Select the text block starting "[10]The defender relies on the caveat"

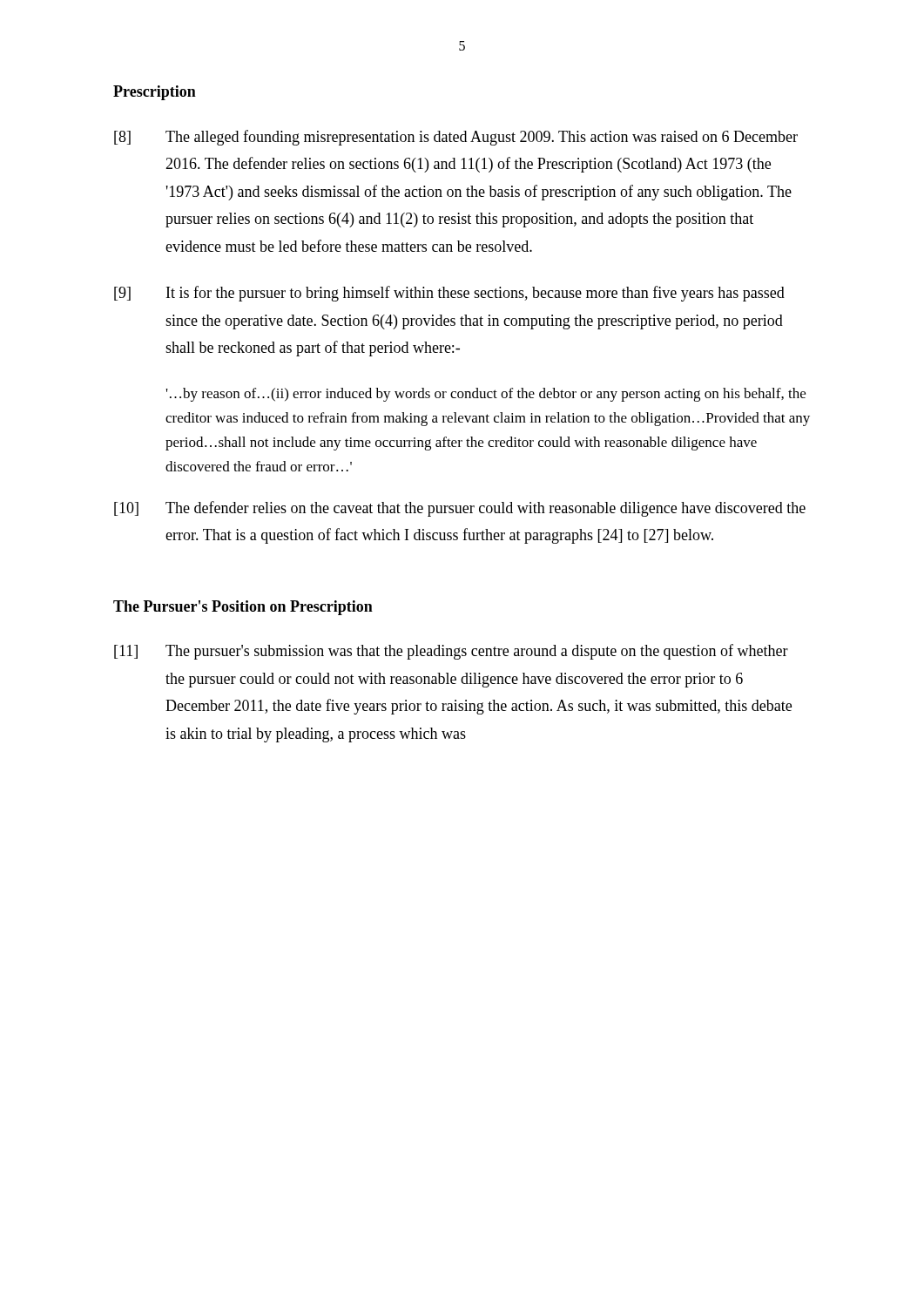[460, 522]
